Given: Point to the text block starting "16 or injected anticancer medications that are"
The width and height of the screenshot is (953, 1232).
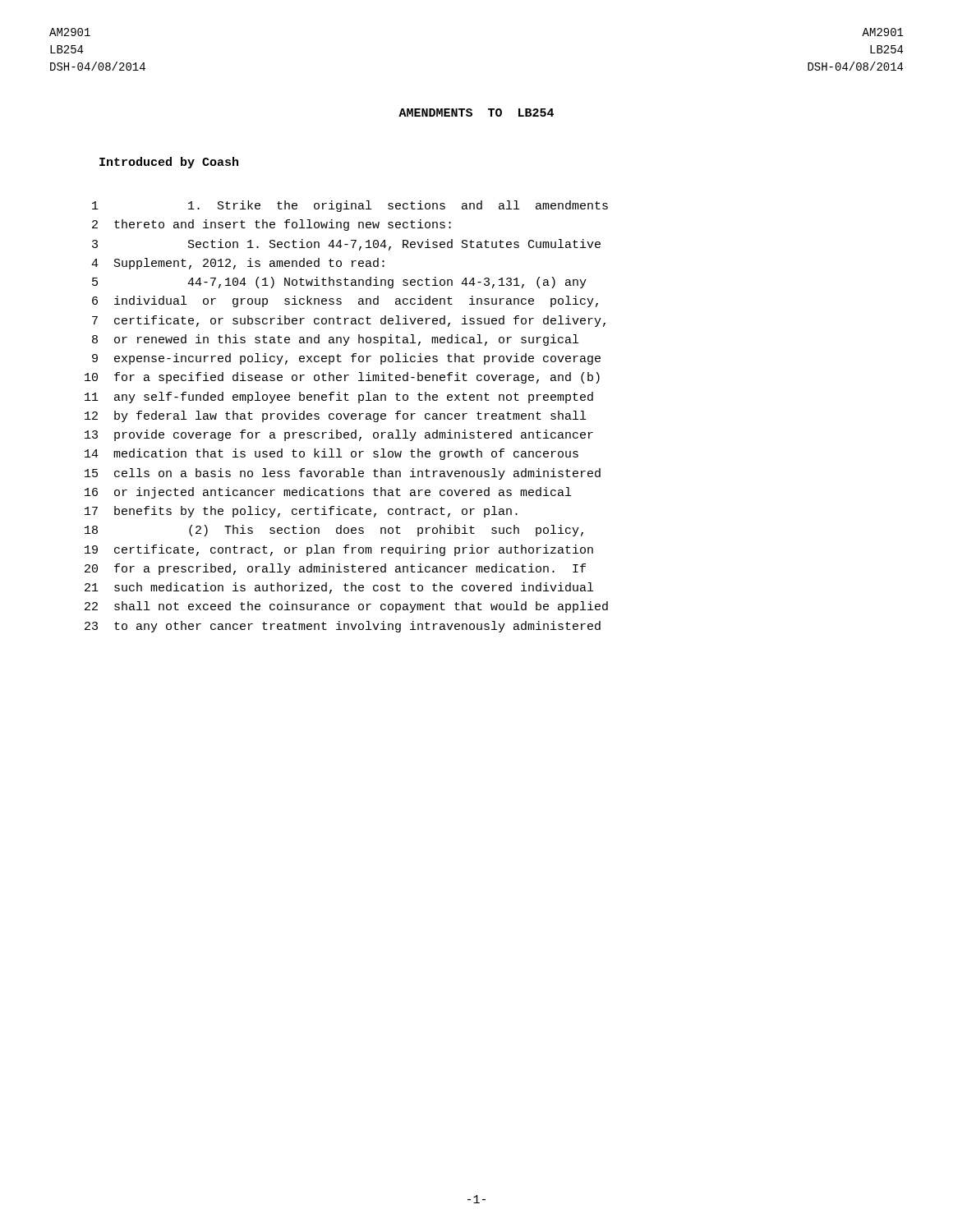Looking at the screenshot, I should coord(476,493).
